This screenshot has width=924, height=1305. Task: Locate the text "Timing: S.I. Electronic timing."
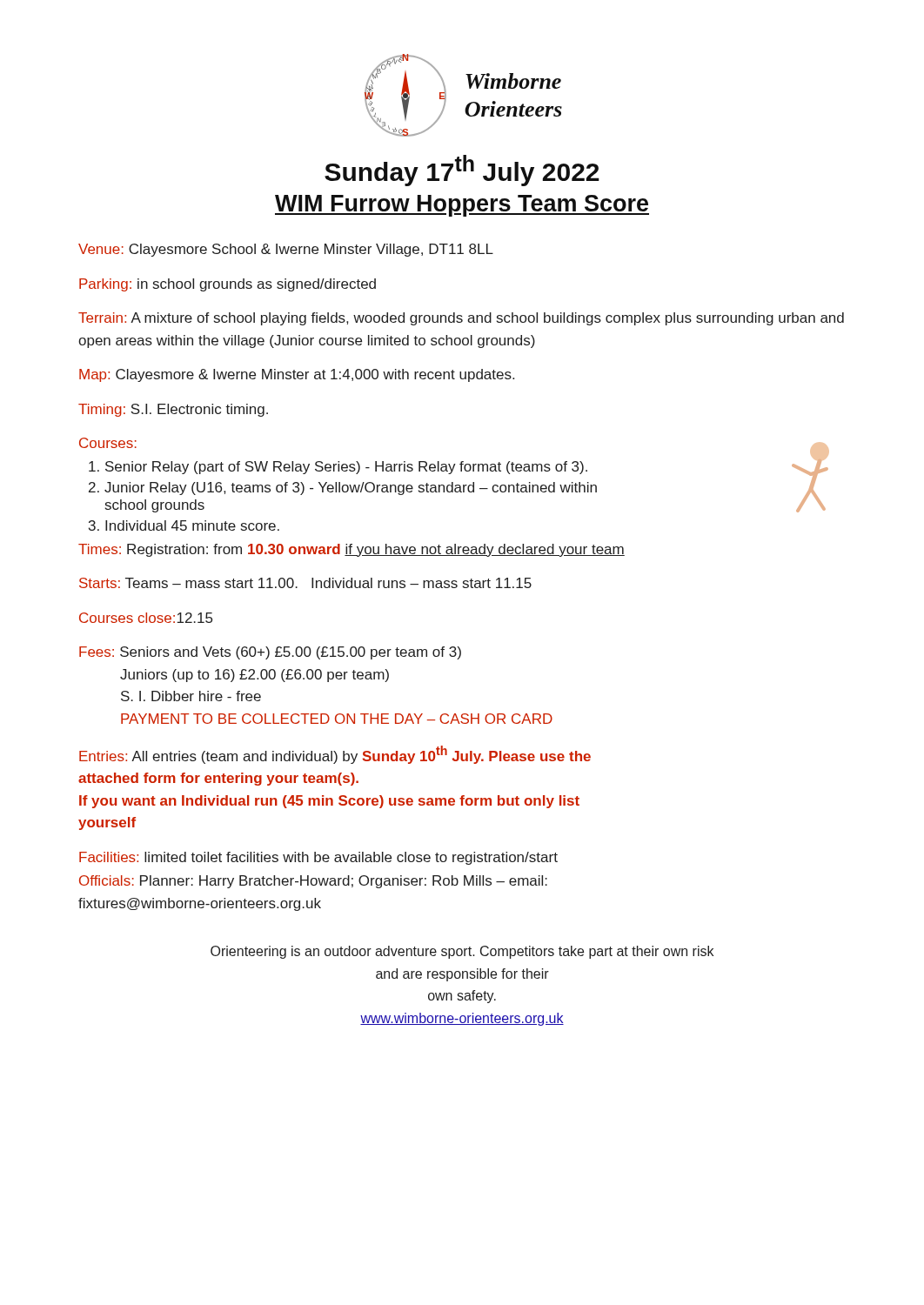coord(174,409)
